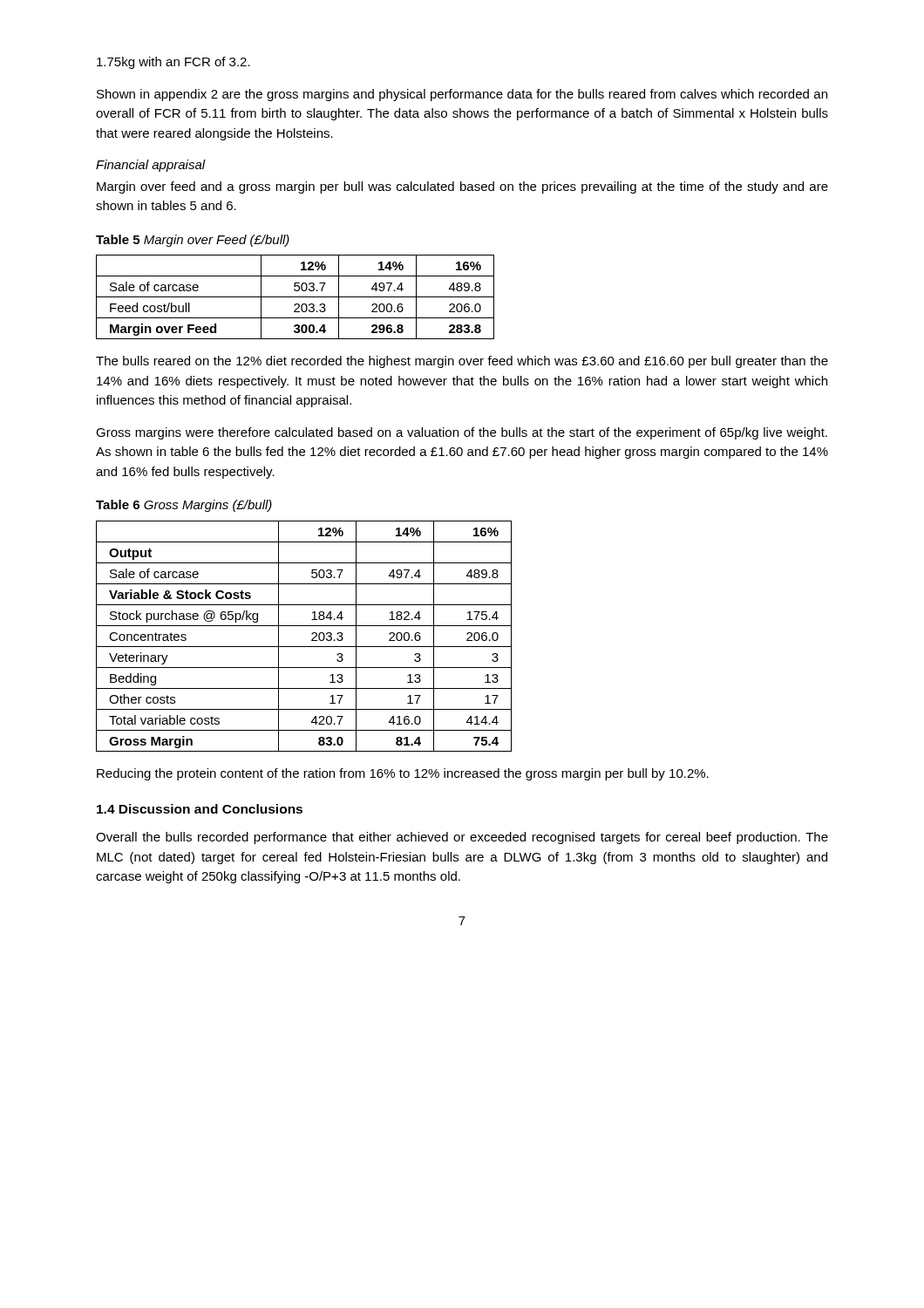Viewport: 924px width, 1308px height.
Task: Find the block starting "Margin over feed and a gross"
Action: (x=462, y=196)
